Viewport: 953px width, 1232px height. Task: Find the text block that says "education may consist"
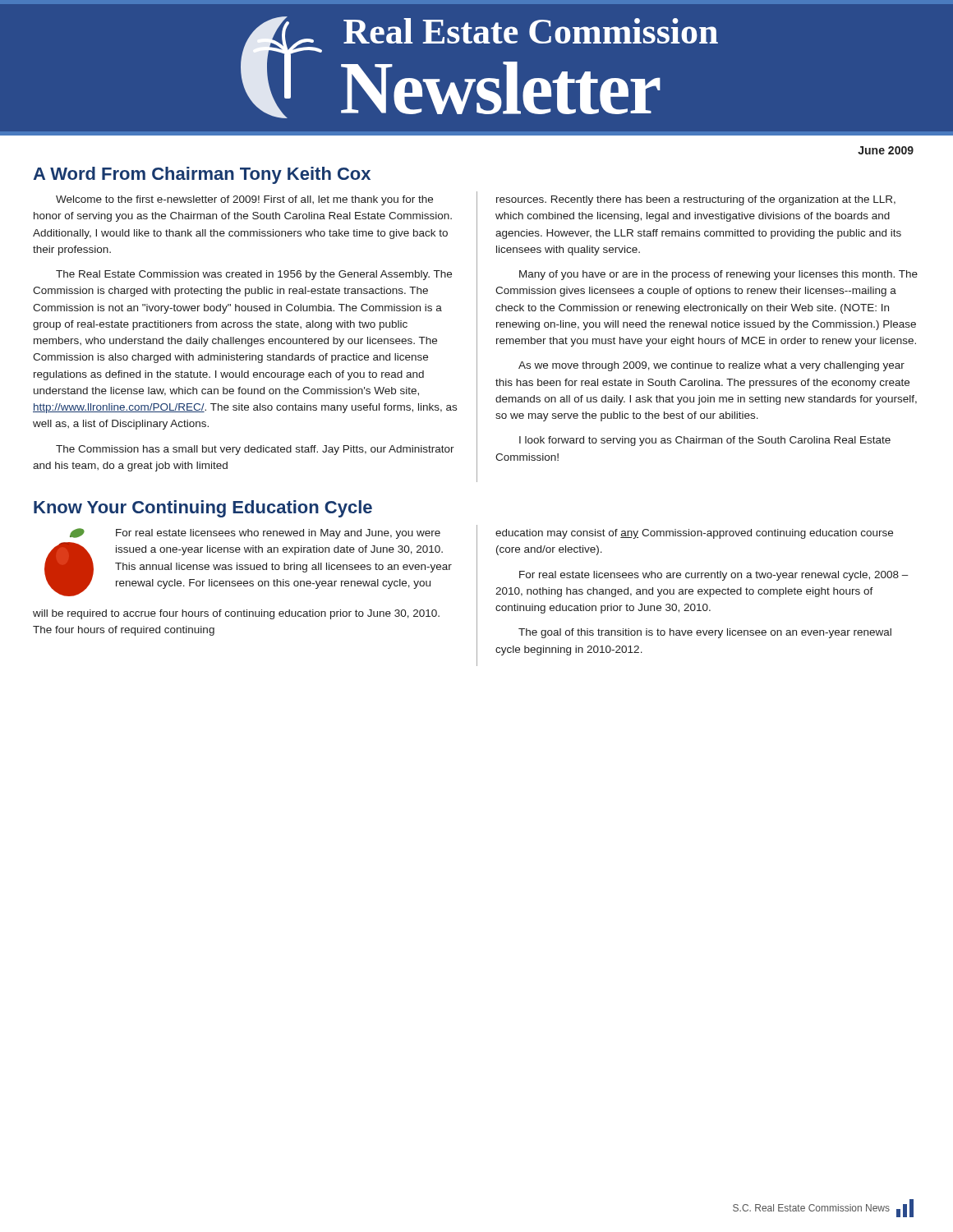click(708, 591)
